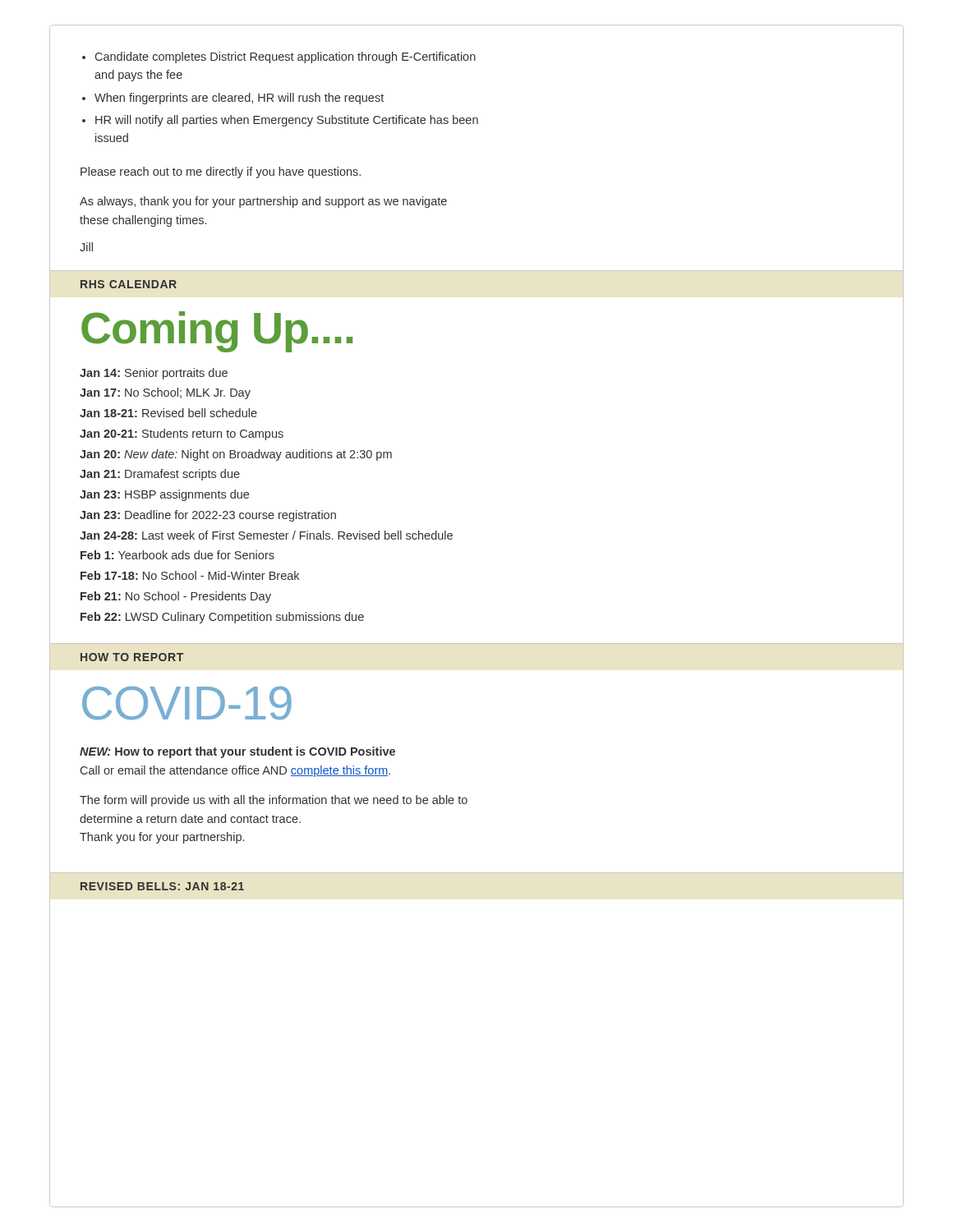Find the list item containing "Jan 17: No School; MLK Jr. Day"

pos(165,393)
